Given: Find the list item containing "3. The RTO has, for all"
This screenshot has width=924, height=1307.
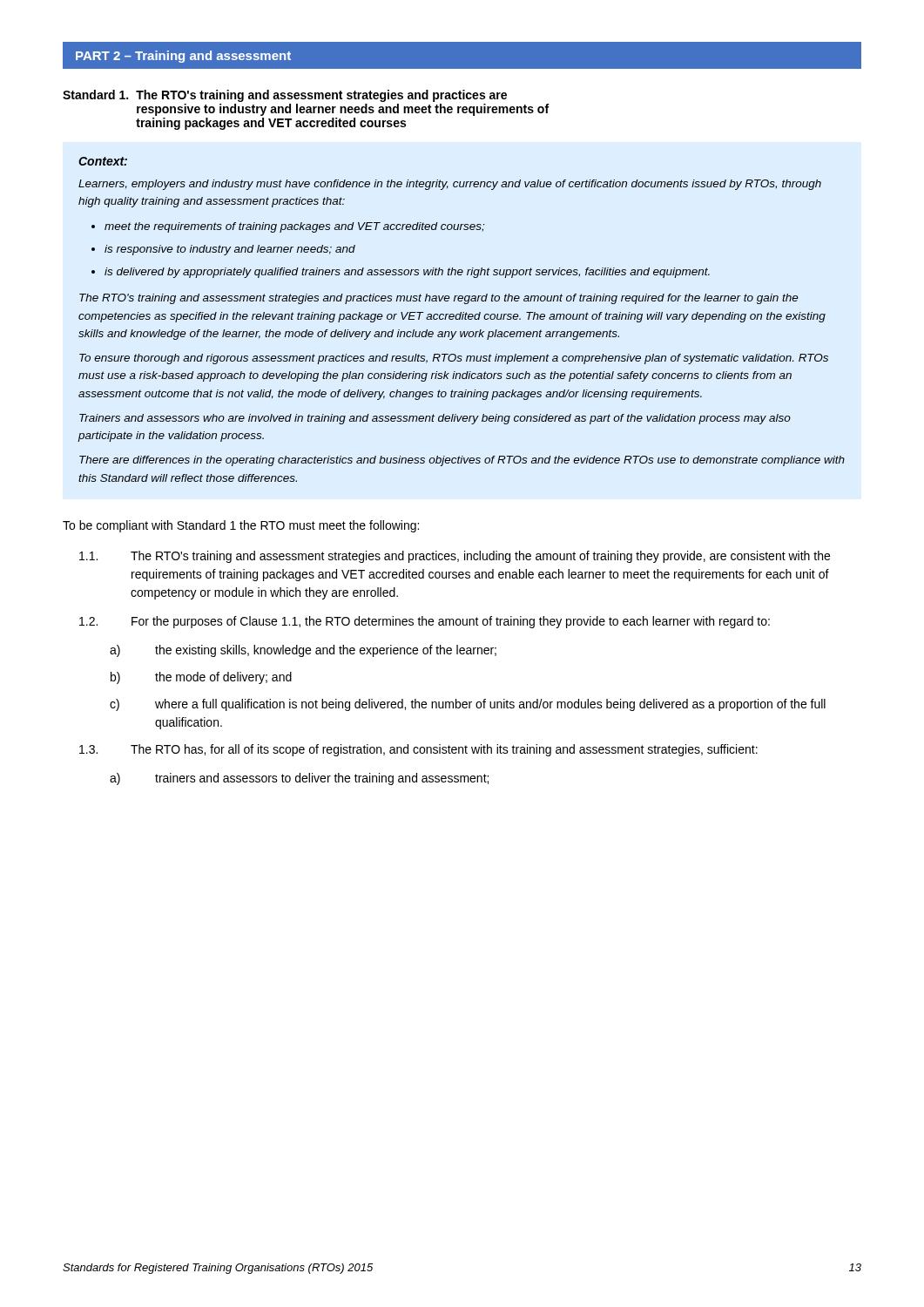Looking at the screenshot, I should (x=462, y=750).
